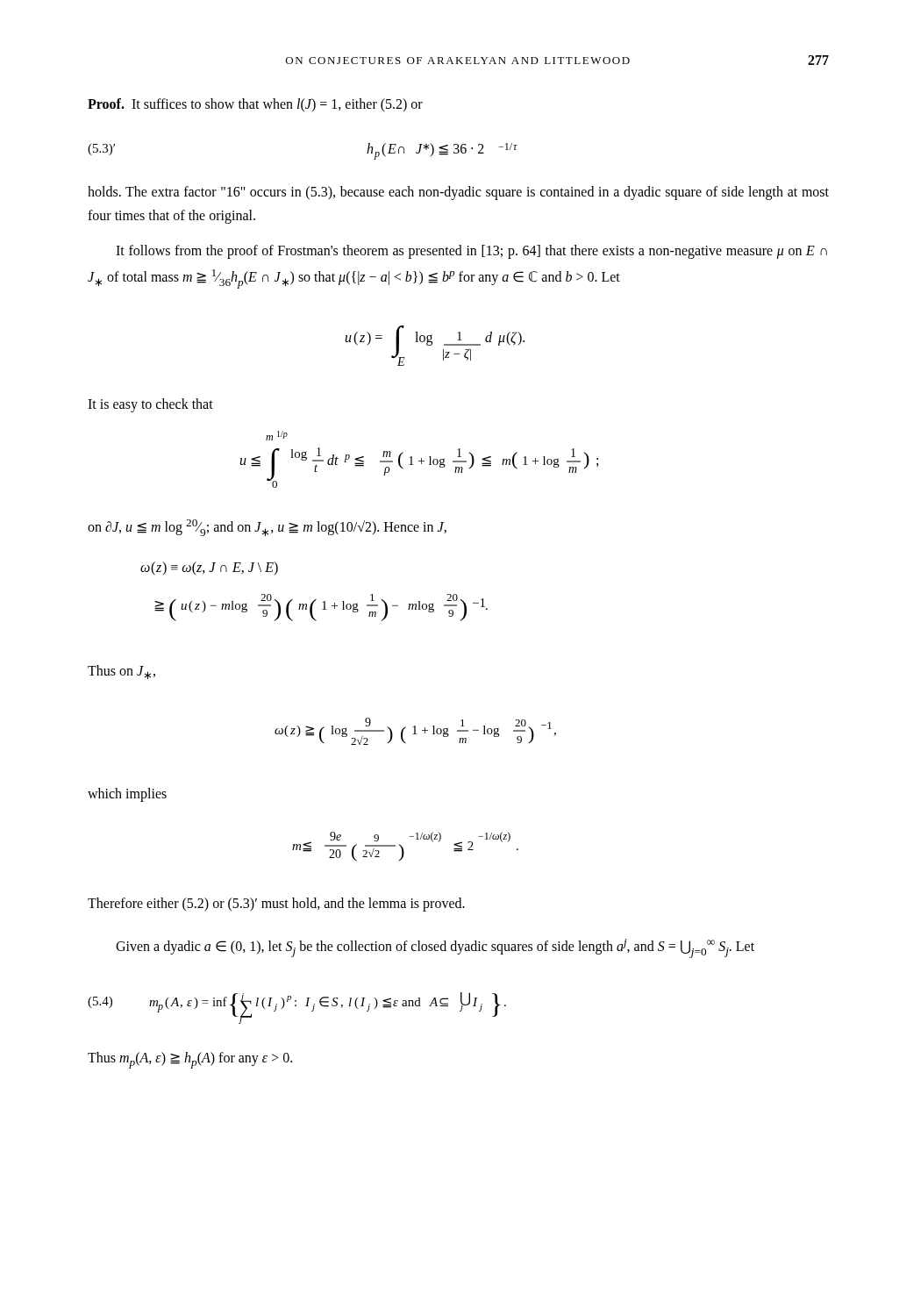Select the formula that says "(5.3)′ h p ( E ∩ J"

pos(458,149)
